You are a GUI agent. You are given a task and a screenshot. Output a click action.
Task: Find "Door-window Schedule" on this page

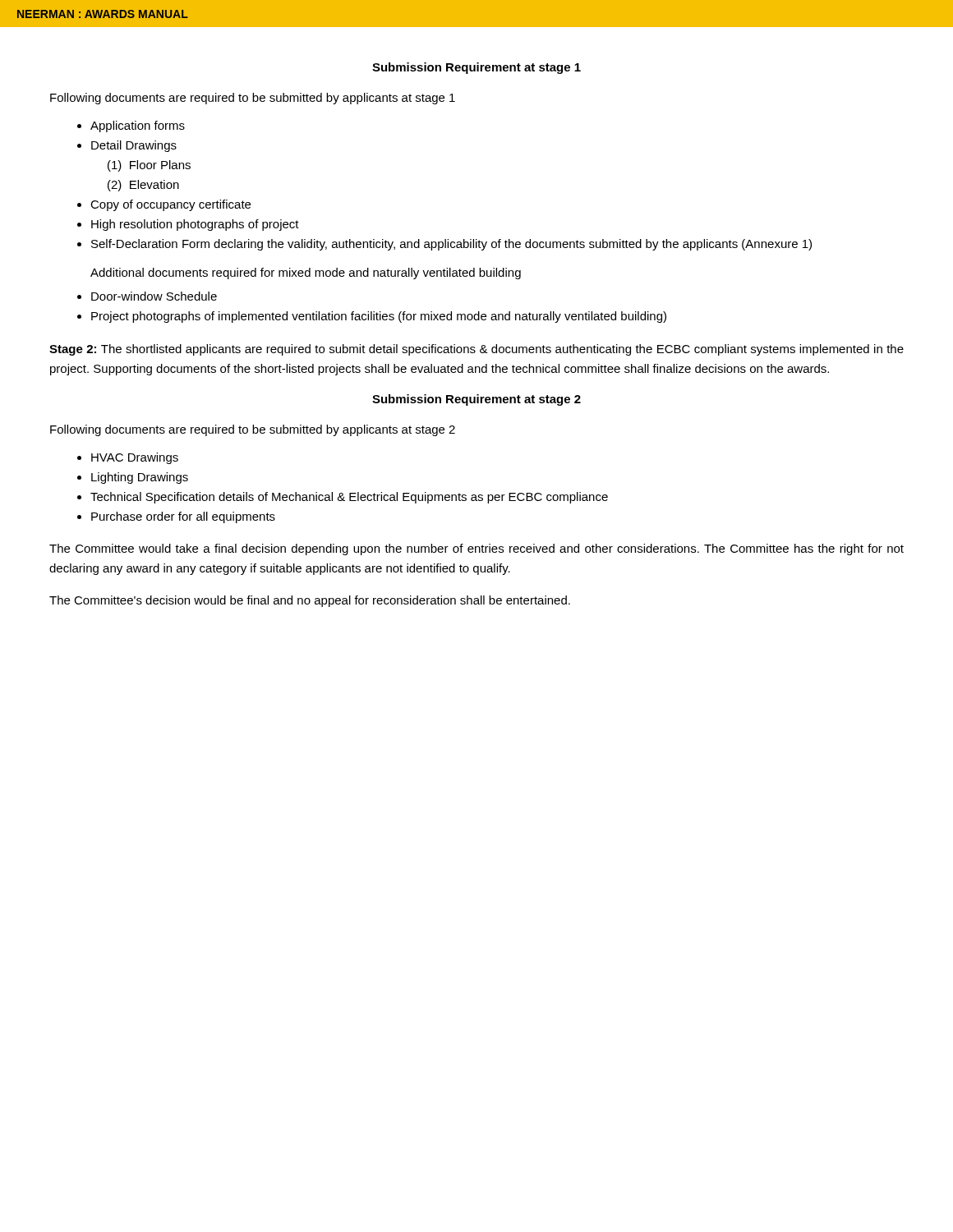154,296
